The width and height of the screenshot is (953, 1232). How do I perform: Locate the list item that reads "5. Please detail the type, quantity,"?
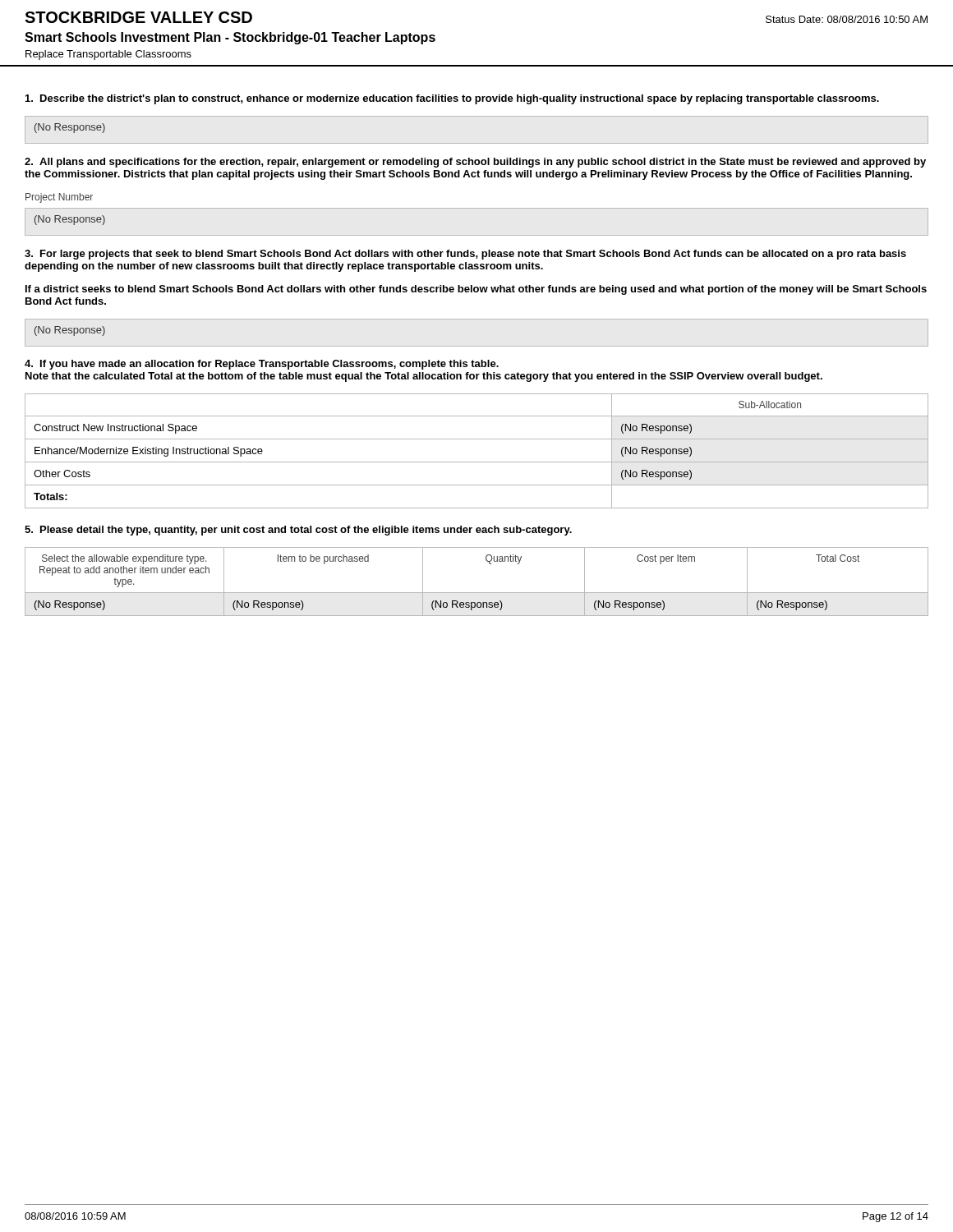[x=476, y=529]
